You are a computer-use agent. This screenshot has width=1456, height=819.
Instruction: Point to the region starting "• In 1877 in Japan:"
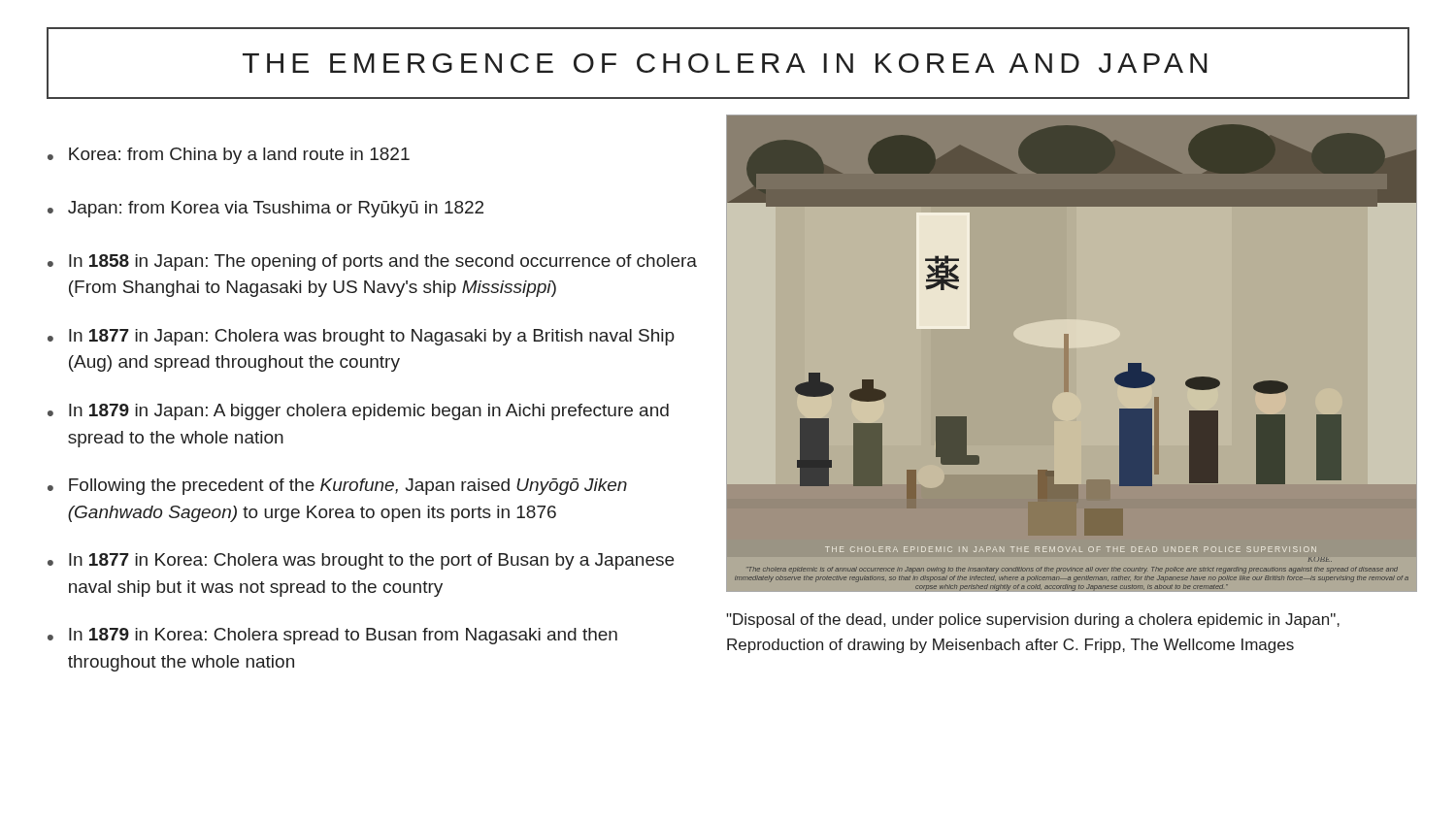377,349
